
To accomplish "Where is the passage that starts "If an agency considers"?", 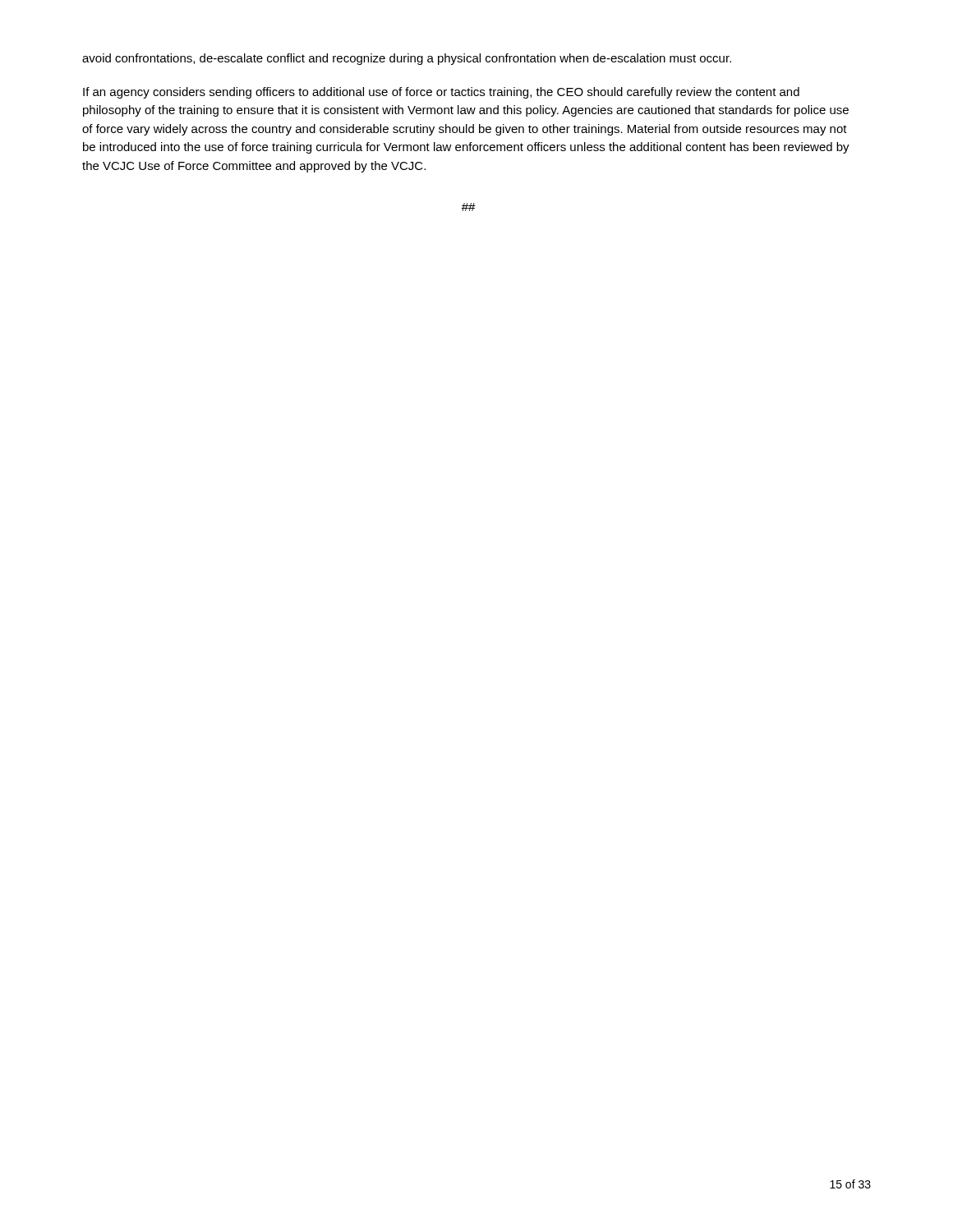I will 466,128.
